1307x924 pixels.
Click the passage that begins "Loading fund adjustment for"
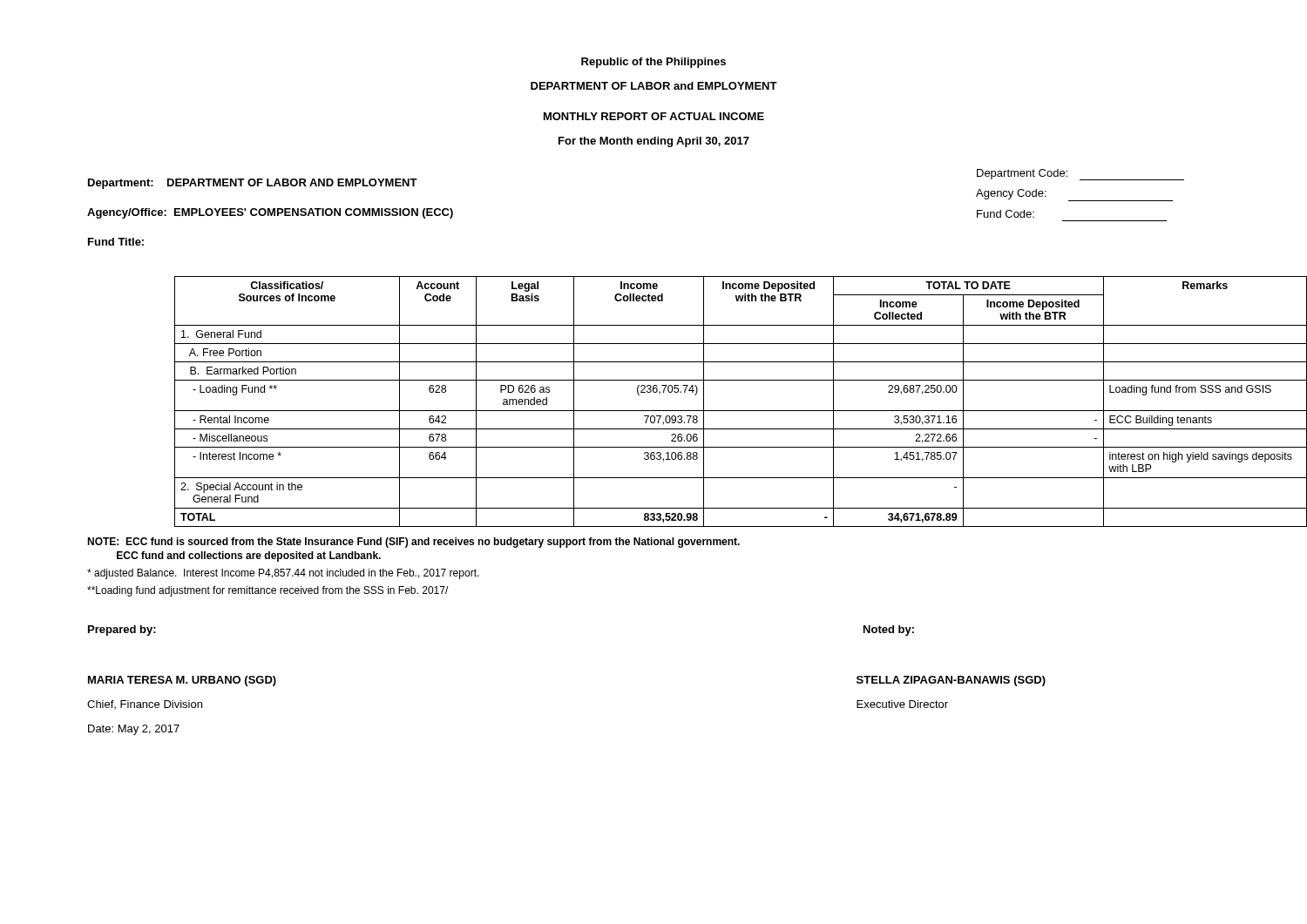[x=267, y=591]
